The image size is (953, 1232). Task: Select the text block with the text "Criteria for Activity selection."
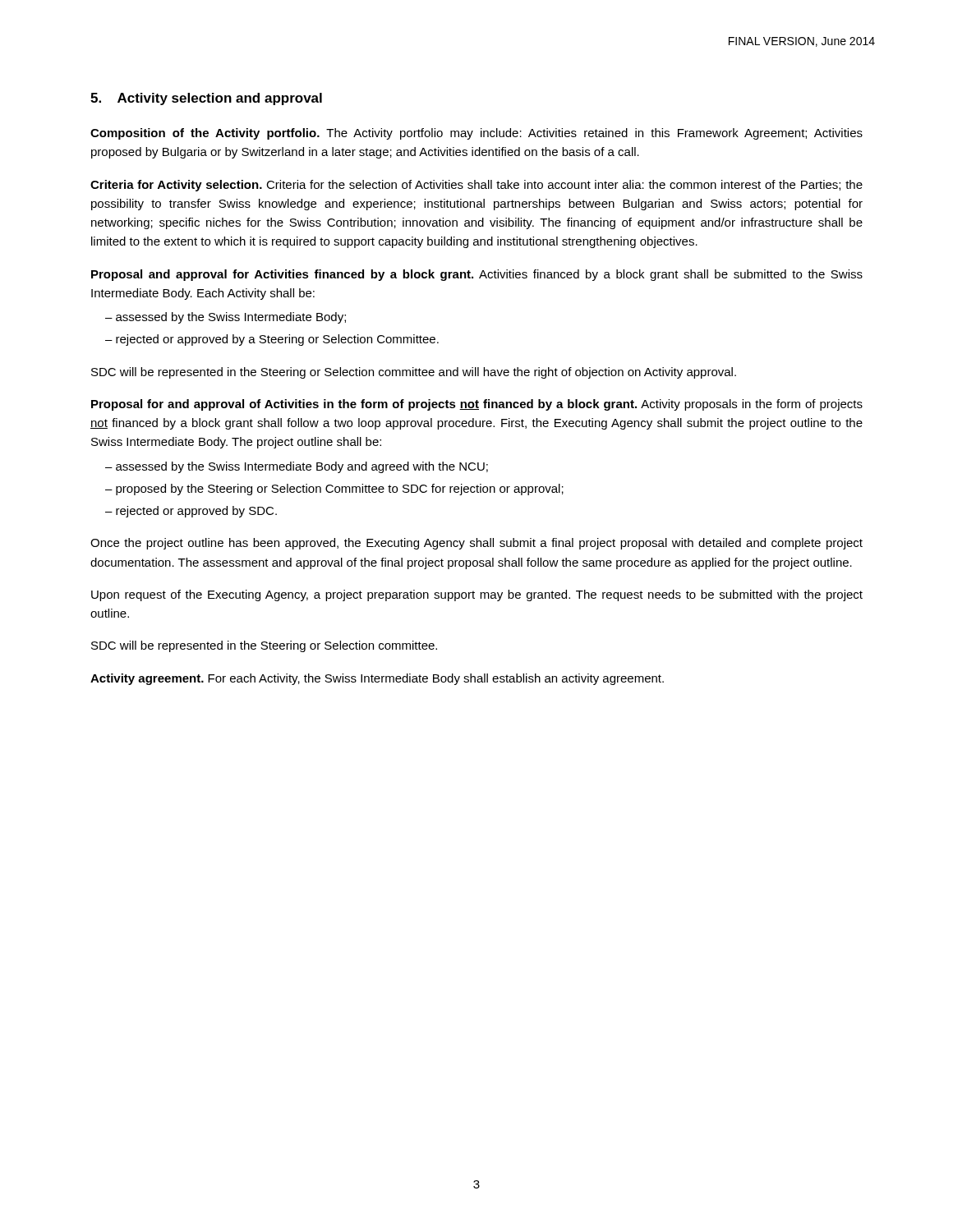click(476, 213)
